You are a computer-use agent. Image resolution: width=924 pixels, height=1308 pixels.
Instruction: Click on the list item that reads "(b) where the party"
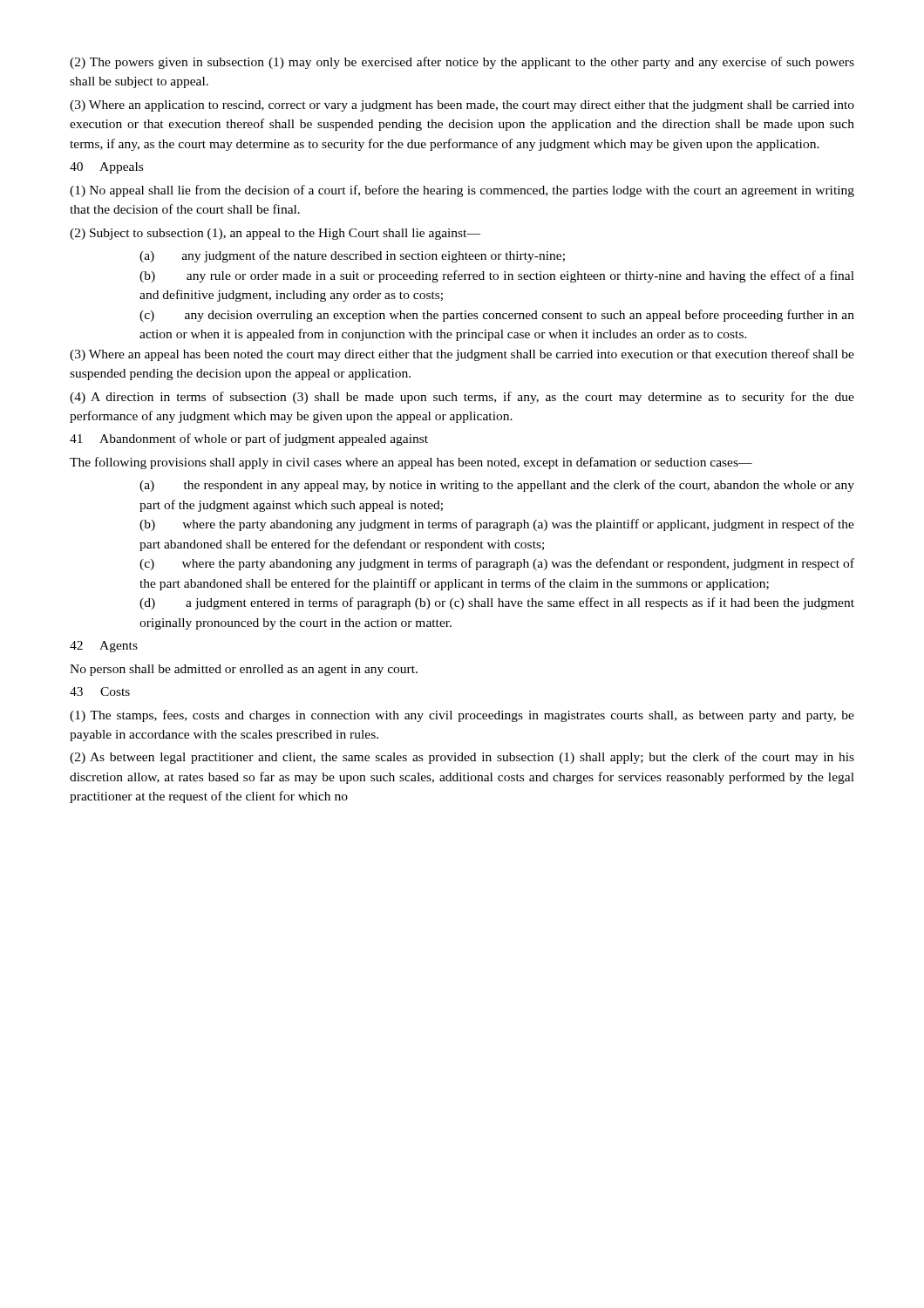pyautogui.click(x=462, y=534)
